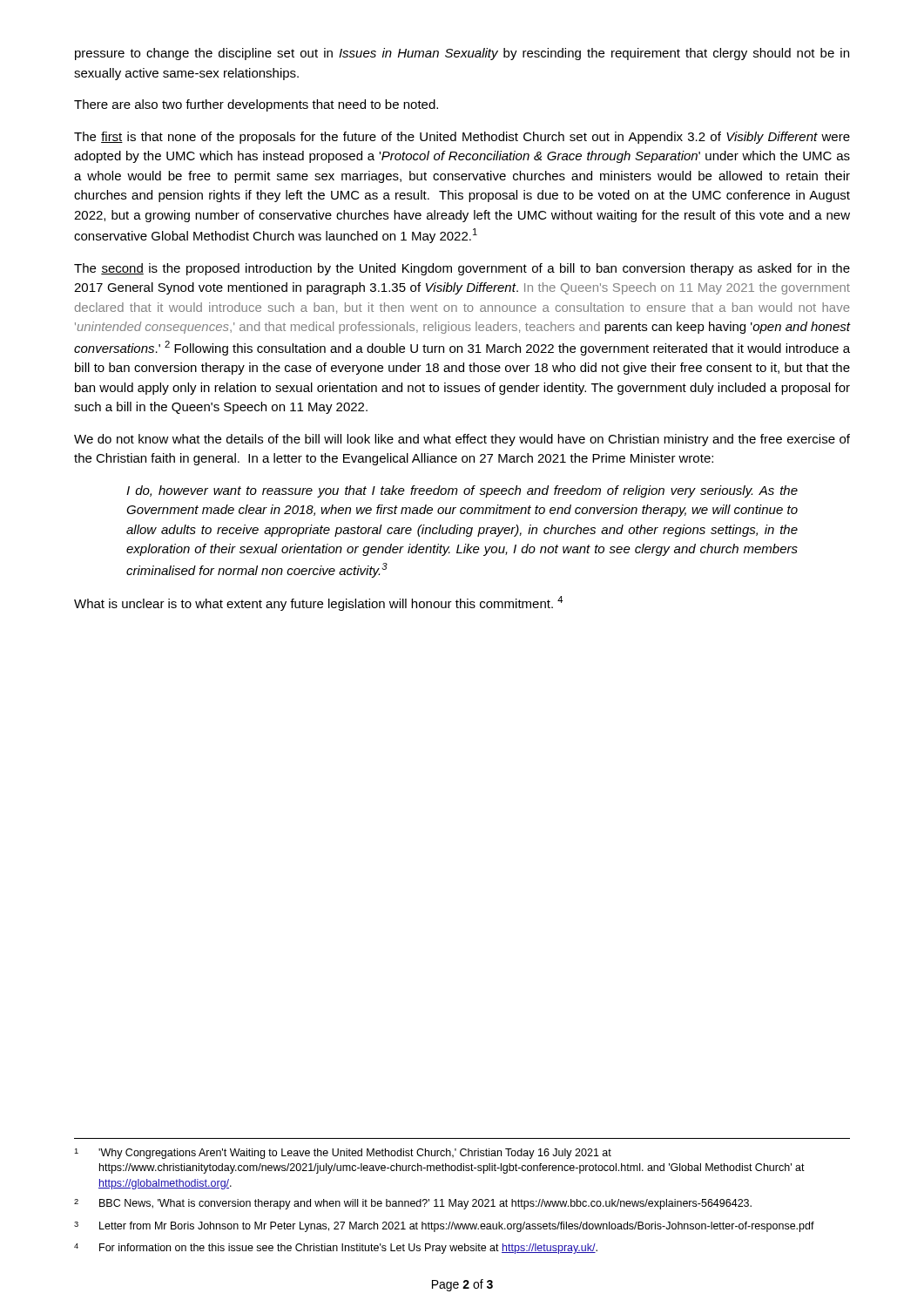Find the text block containing "I do, however want to reassure you that"
This screenshot has height=1307, width=924.
point(462,530)
